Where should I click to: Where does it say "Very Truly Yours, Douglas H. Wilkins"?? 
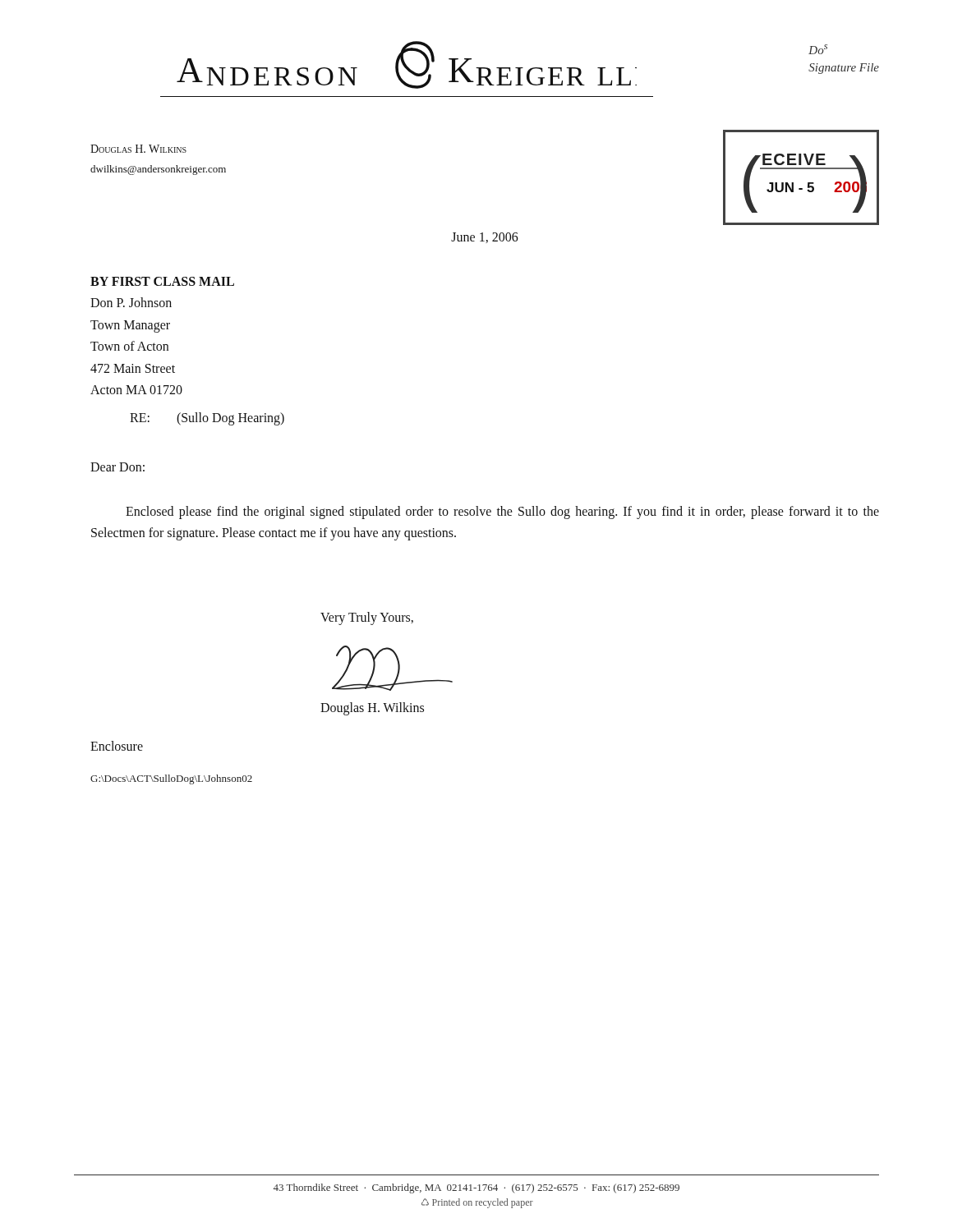[x=394, y=662]
